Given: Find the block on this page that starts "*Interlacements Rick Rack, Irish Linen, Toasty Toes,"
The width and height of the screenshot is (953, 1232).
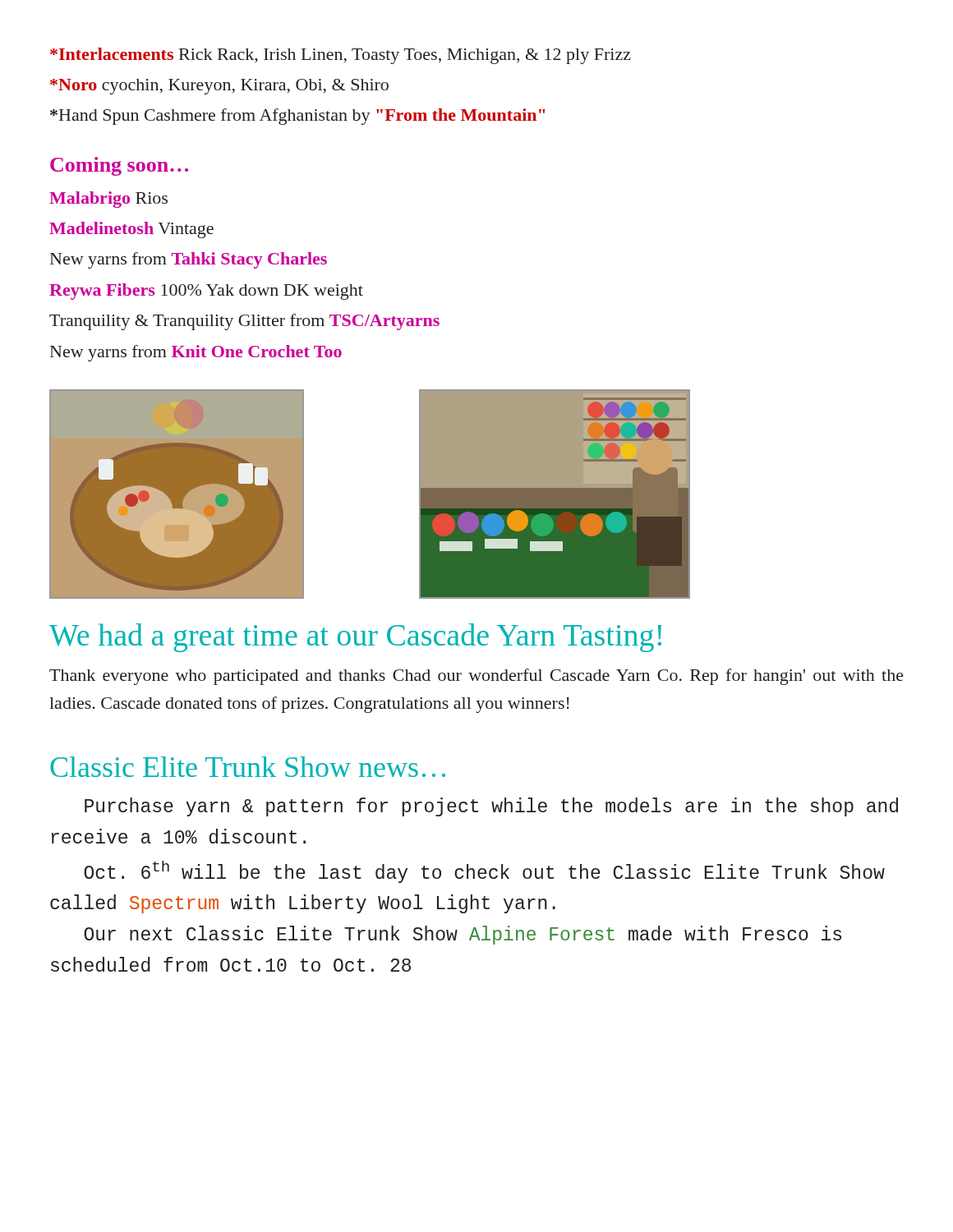Looking at the screenshot, I should point(340,54).
